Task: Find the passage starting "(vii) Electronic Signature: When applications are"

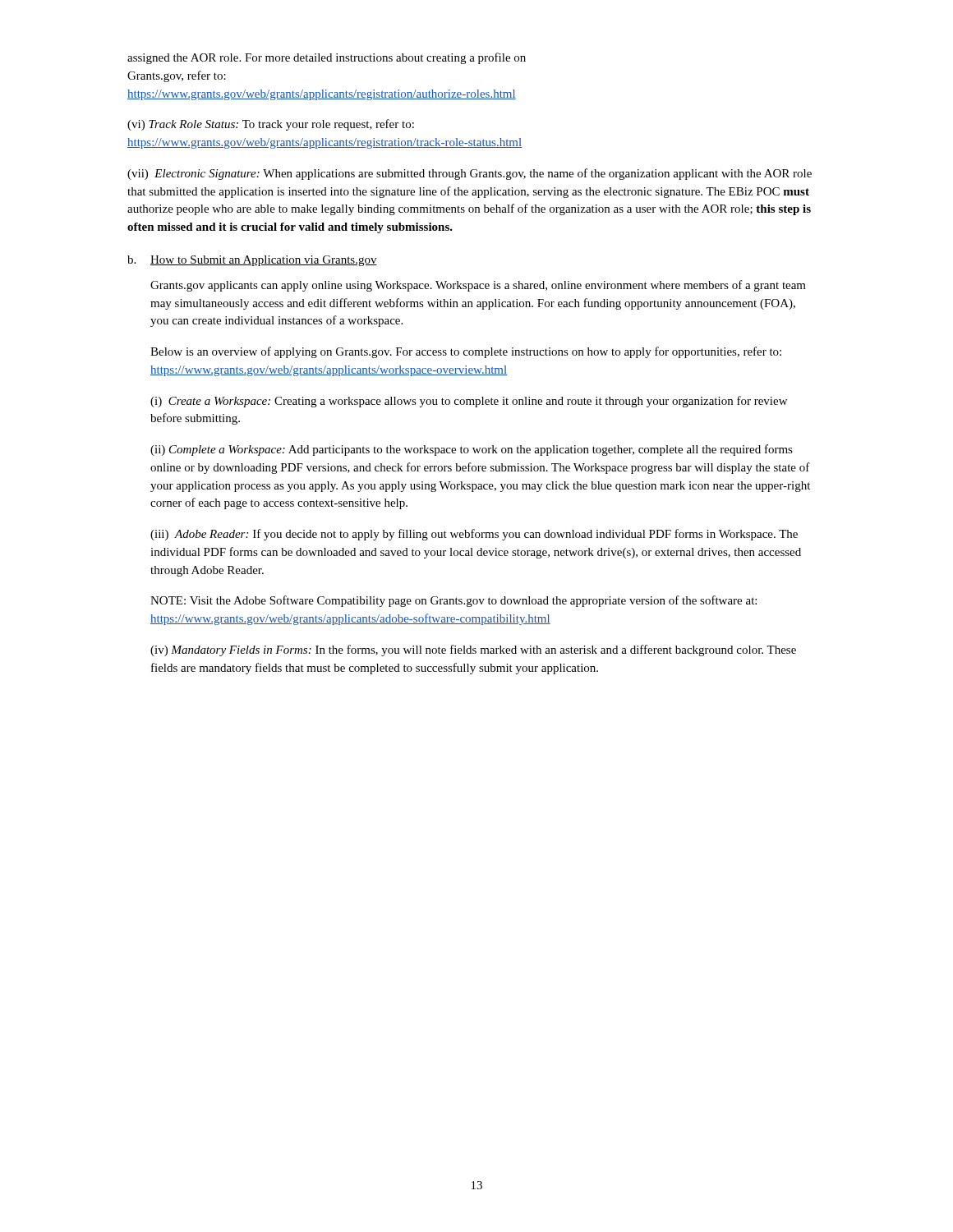Action: [x=472, y=201]
